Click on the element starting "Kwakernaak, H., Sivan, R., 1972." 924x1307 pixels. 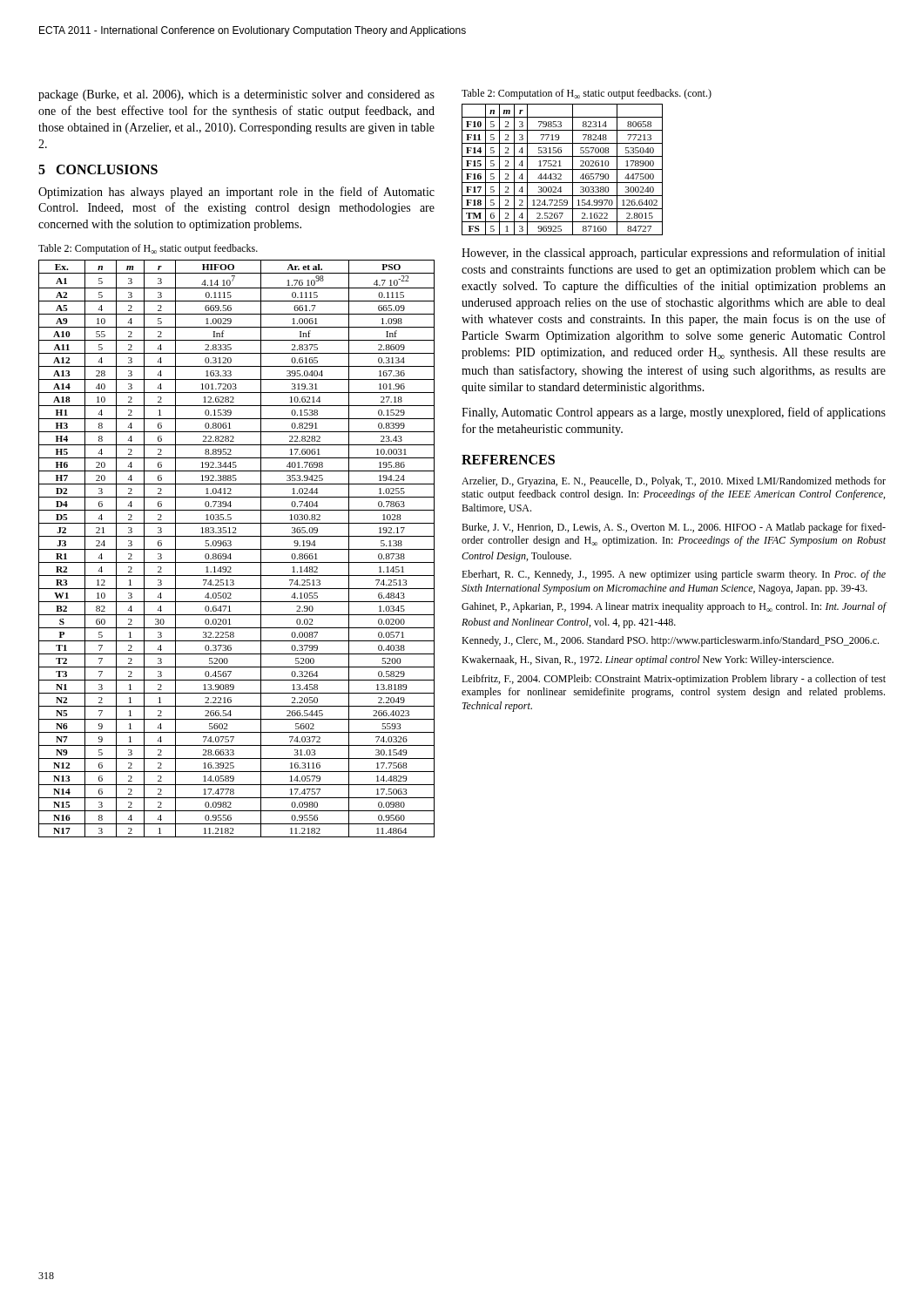pos(648,660)
